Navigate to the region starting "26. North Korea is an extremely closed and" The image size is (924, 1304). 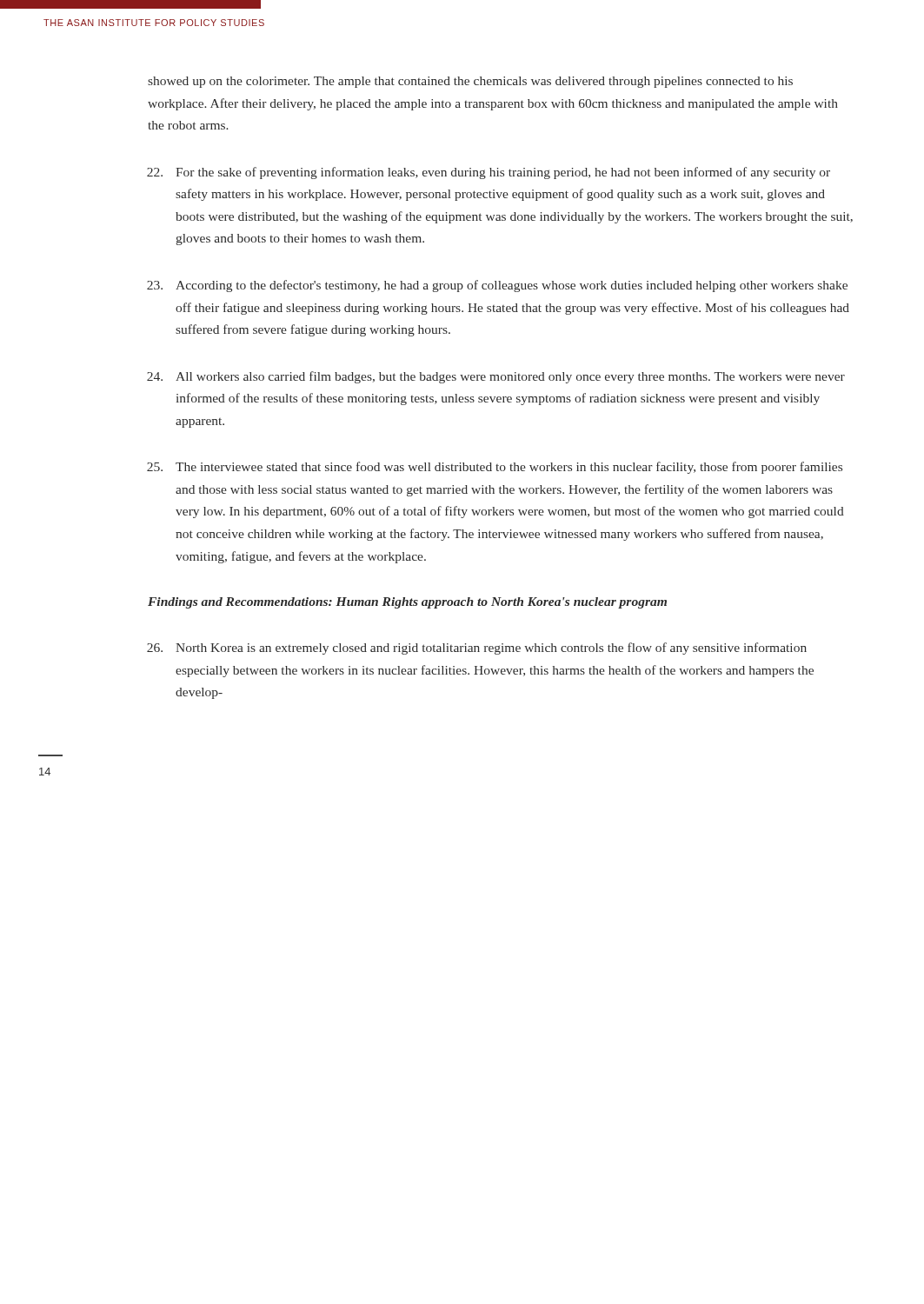484,670
